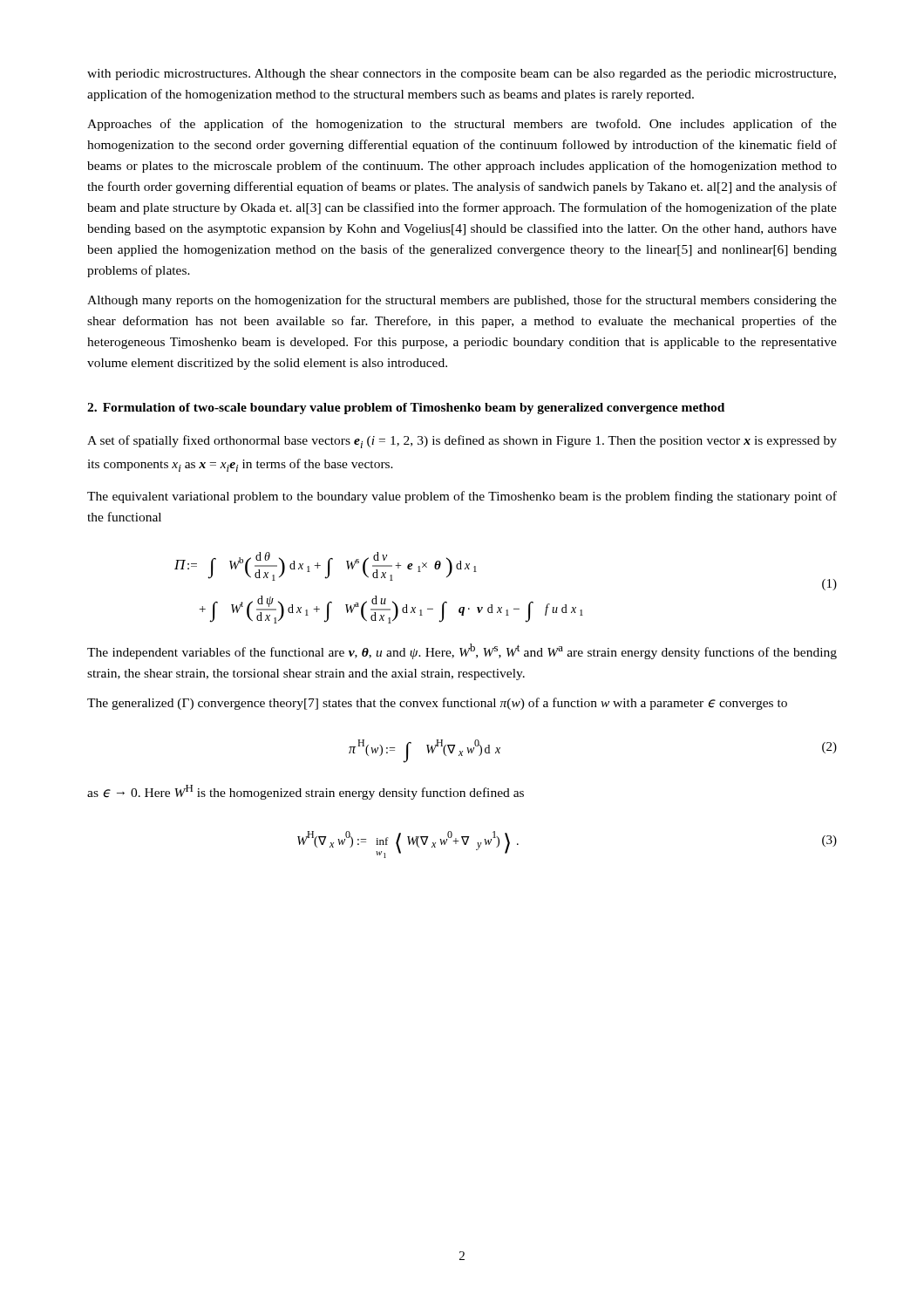Where is the section header that starts "2.Formulation of two-scale boundary value problem of"?
Viewport: 924px width, 1308px height.
click(x=406, y=407)
